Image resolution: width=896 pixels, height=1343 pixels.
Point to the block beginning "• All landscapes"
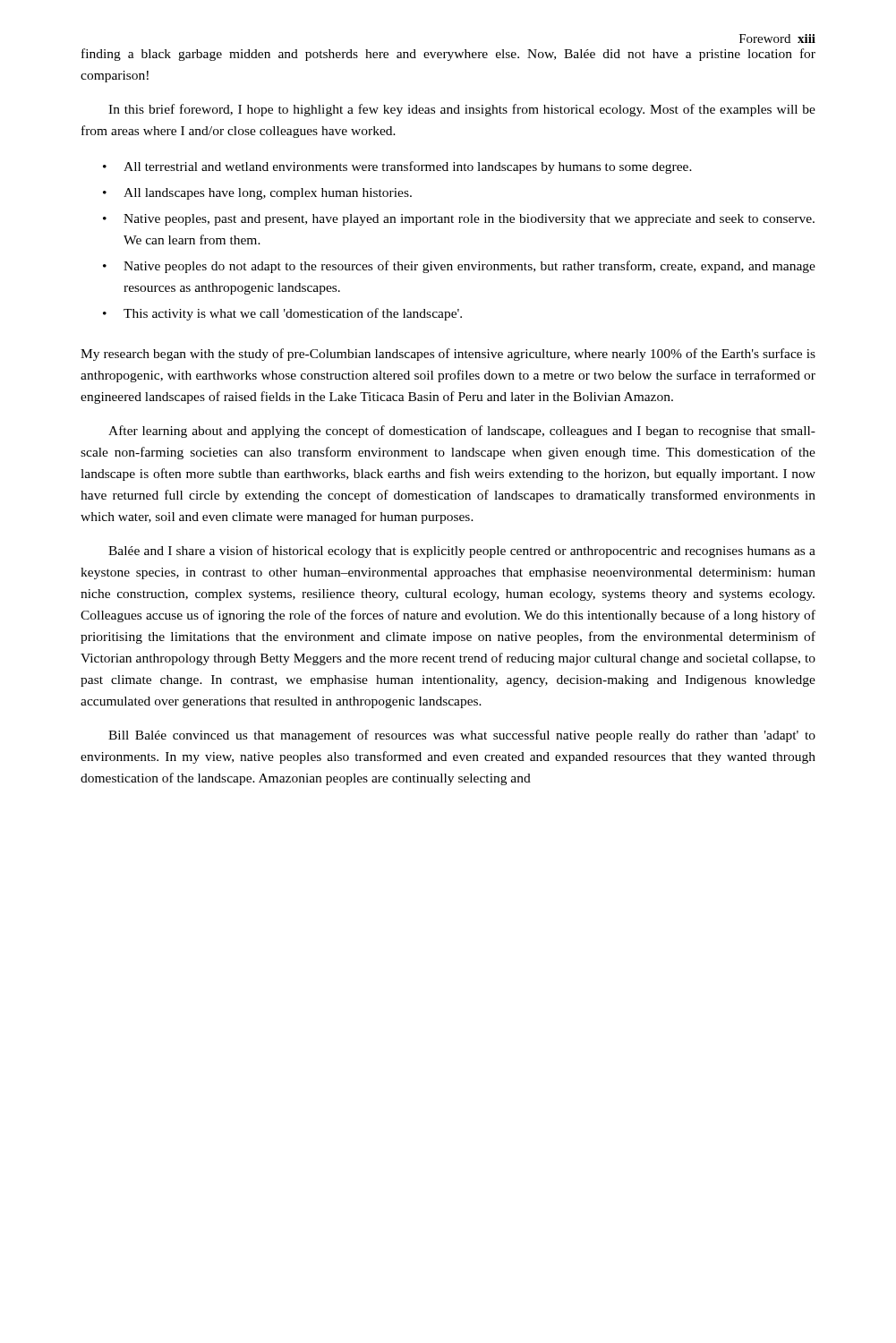(257, 194)
